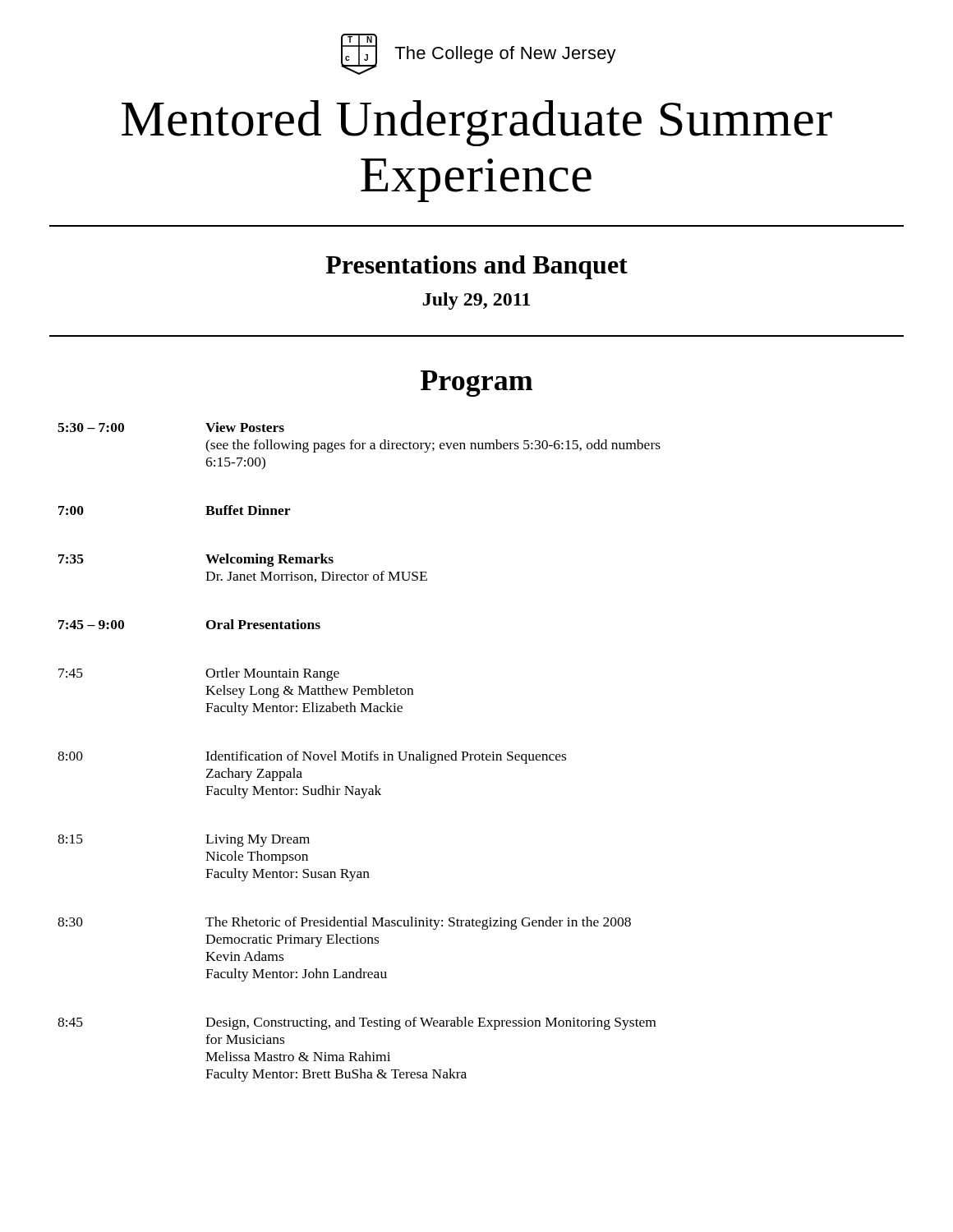Click on the element starting "July 29, 2011"
Image resolution: width=953 pixels, height=1232 pixels.
point(476,299)
